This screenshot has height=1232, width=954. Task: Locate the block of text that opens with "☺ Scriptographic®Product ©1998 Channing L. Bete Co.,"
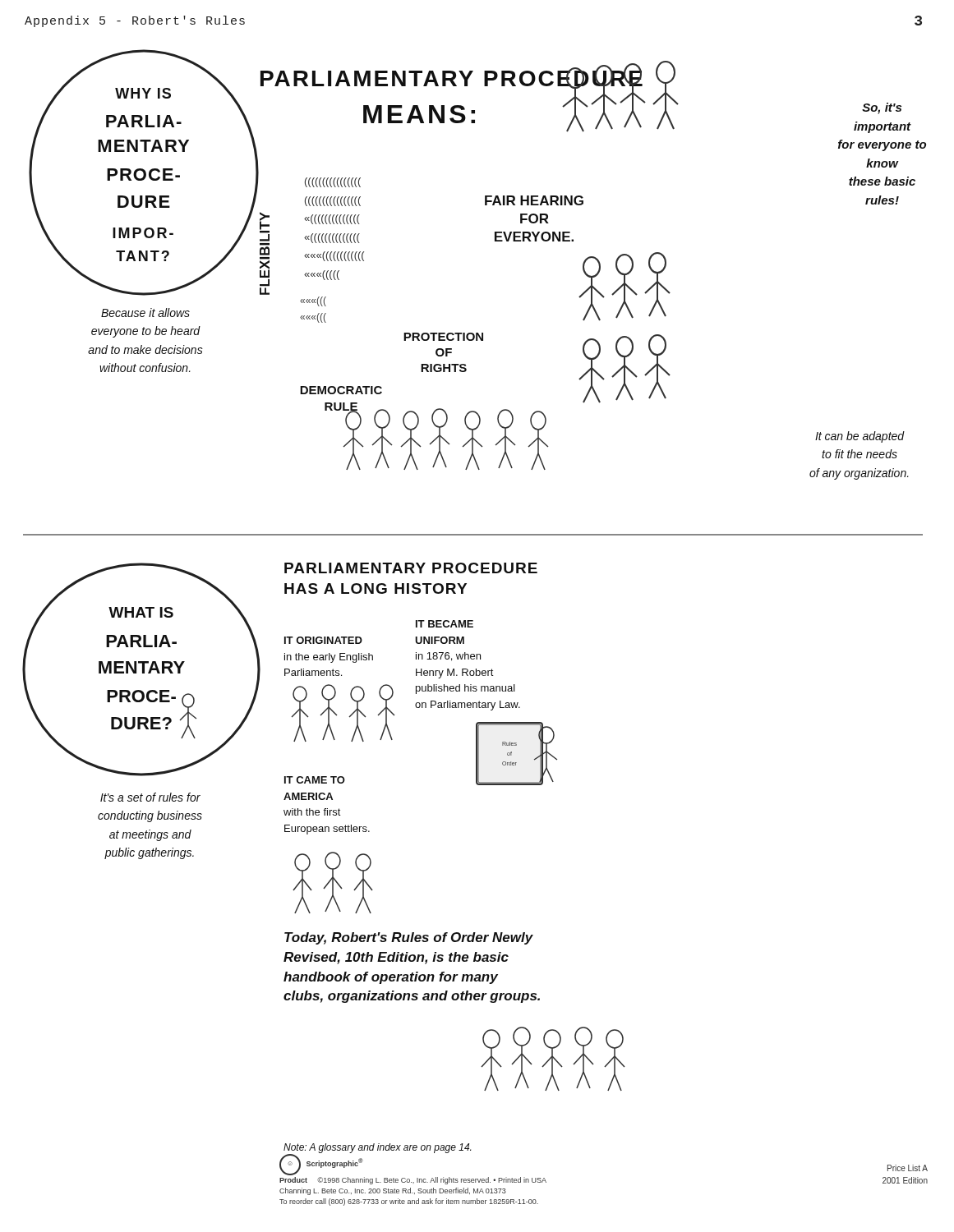click(x=413, y=1180)
